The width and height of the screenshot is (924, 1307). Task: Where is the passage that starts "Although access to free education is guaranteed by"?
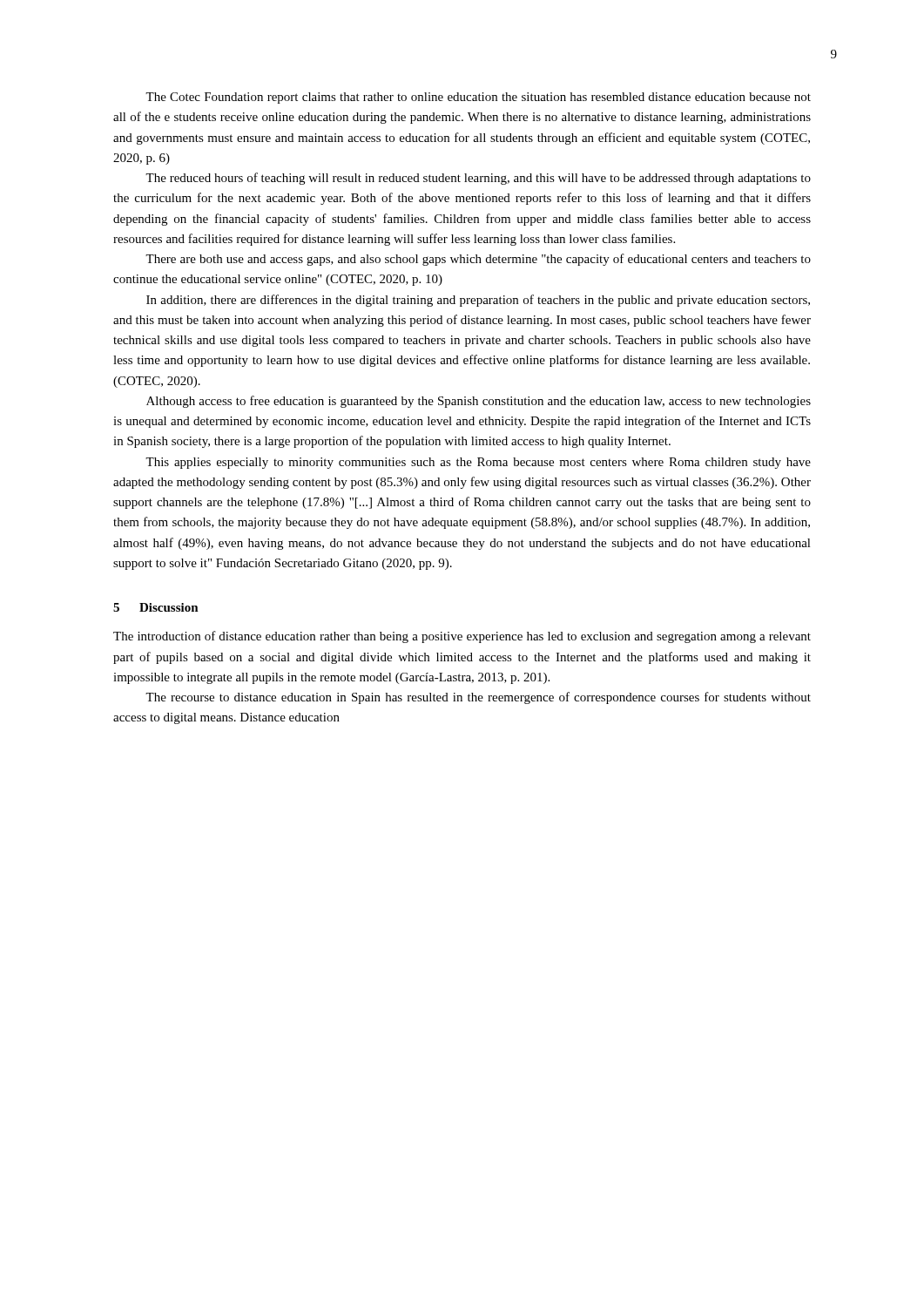click(462, 421)
